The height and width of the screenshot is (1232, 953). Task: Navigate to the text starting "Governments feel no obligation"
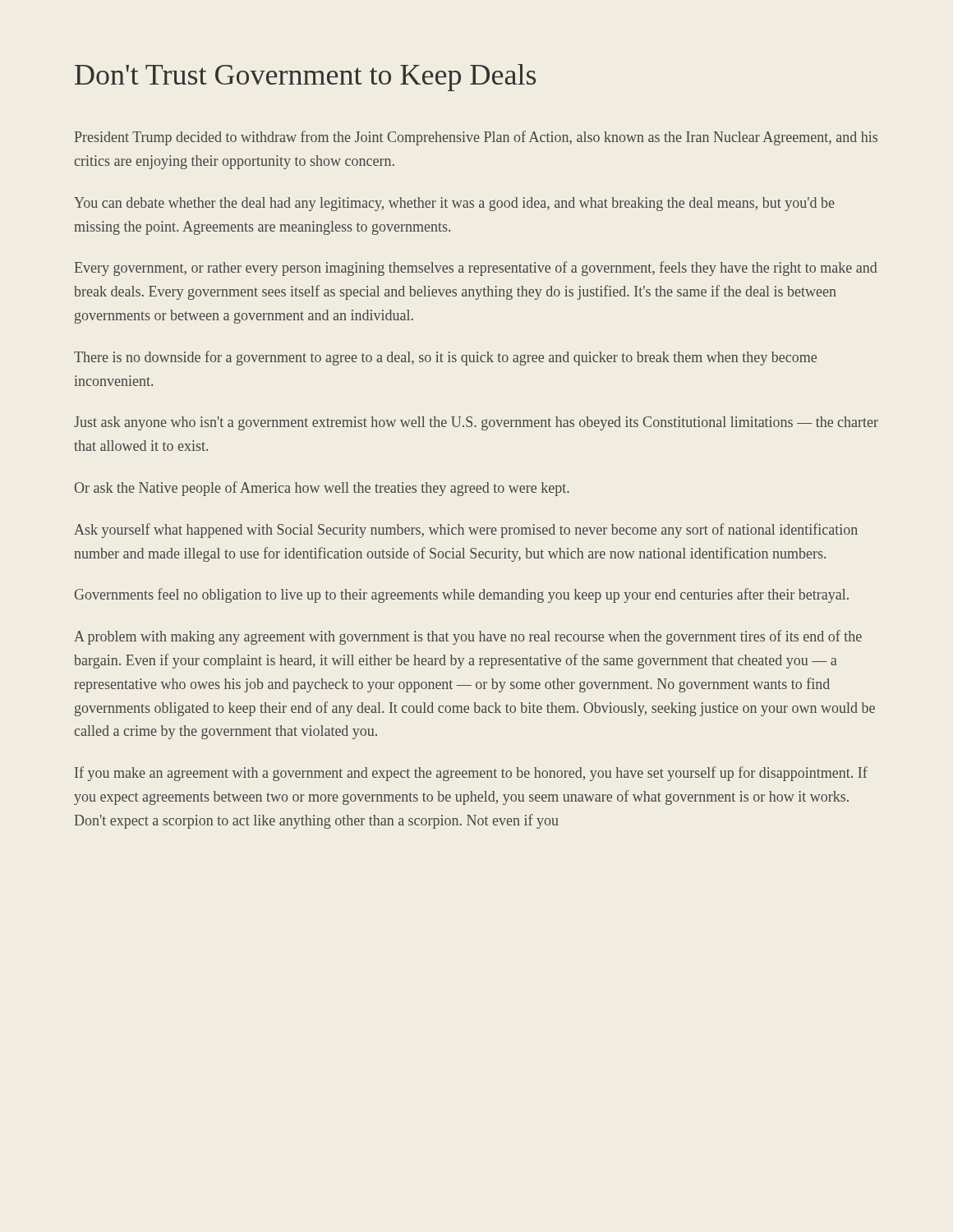pos(476,595)
